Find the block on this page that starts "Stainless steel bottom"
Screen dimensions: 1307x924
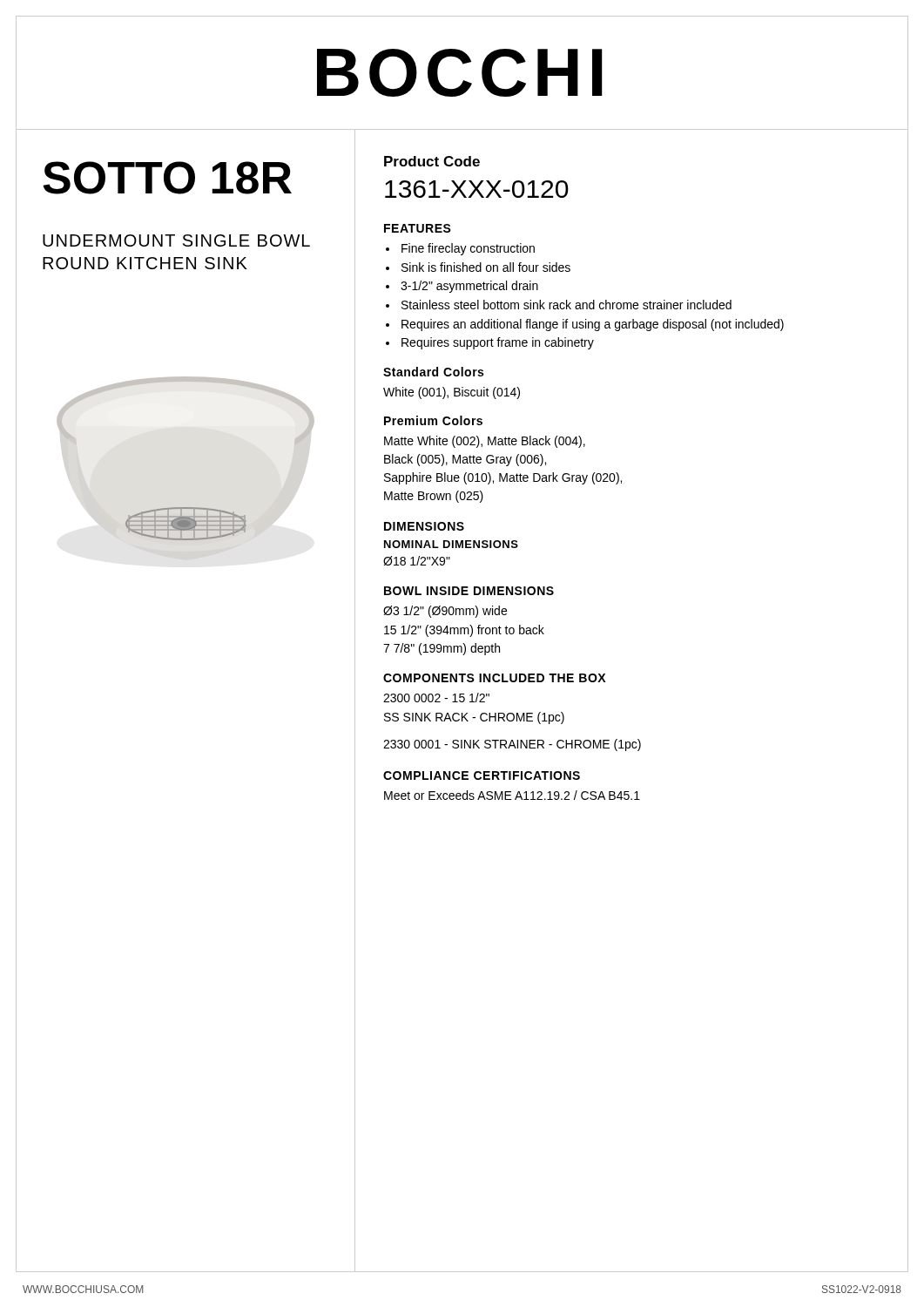[x=566, y=305]
